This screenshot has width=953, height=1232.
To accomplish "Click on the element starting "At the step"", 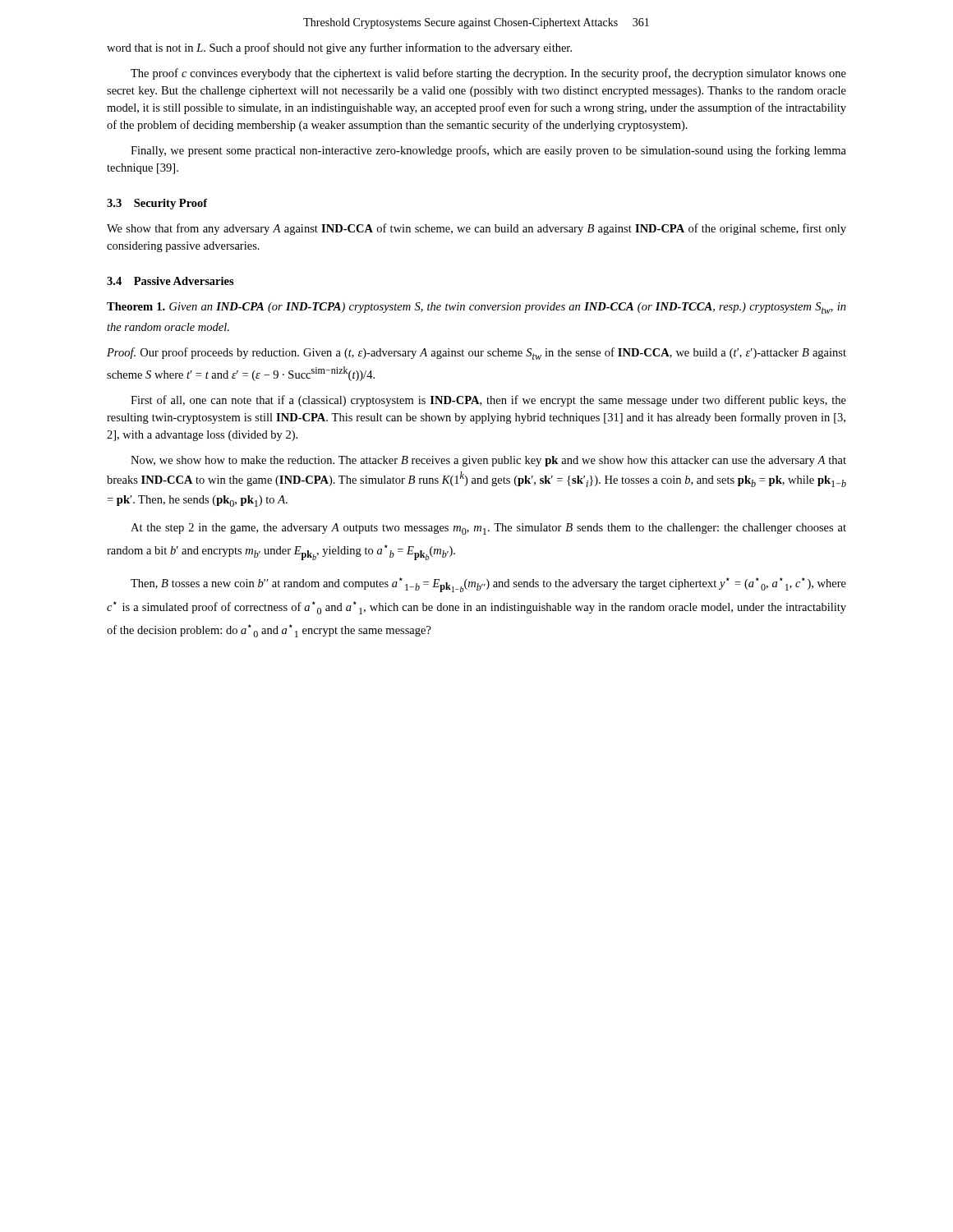I will (476, 542).
